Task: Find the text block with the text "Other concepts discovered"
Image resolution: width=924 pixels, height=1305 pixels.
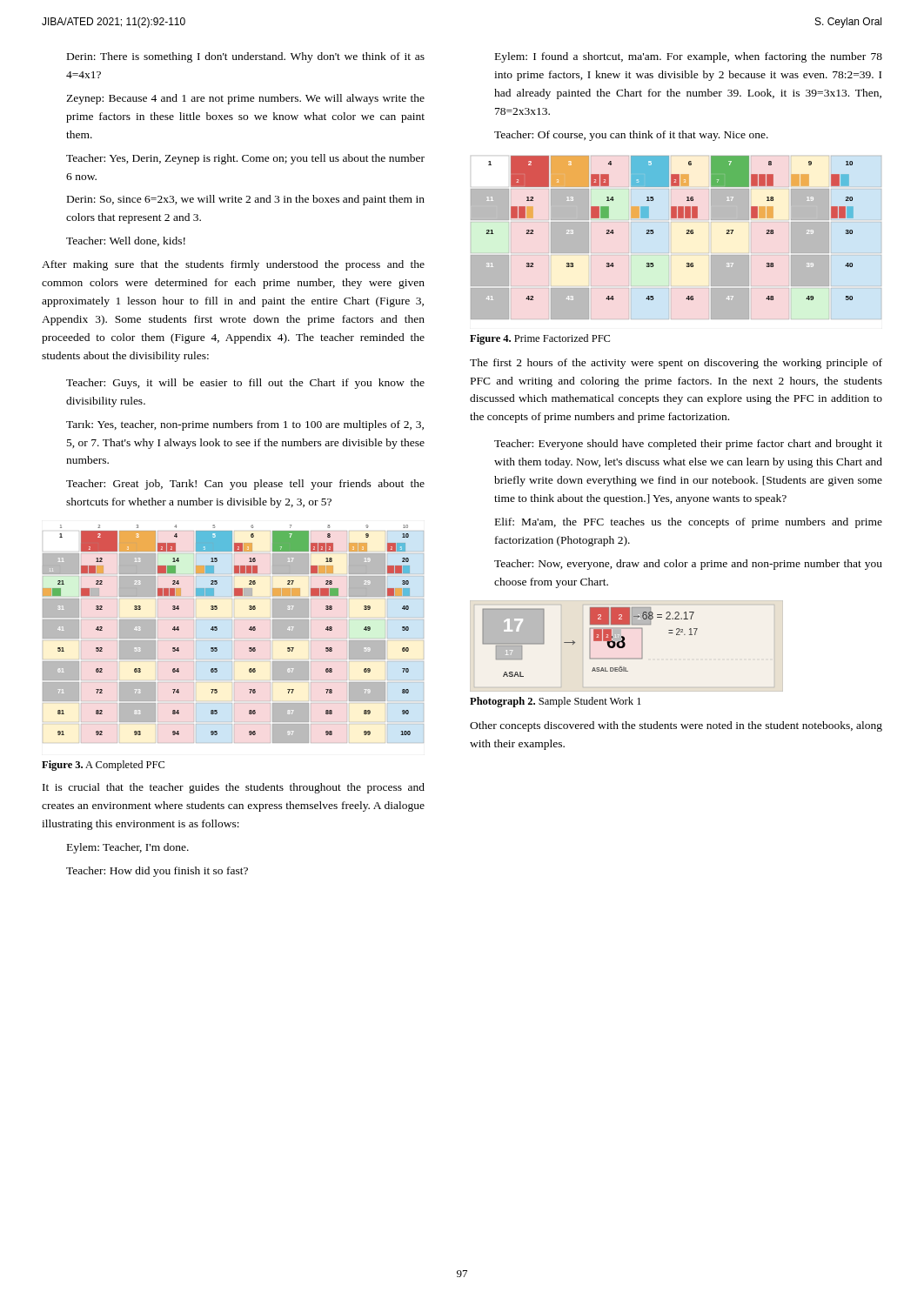Action: 676,735
